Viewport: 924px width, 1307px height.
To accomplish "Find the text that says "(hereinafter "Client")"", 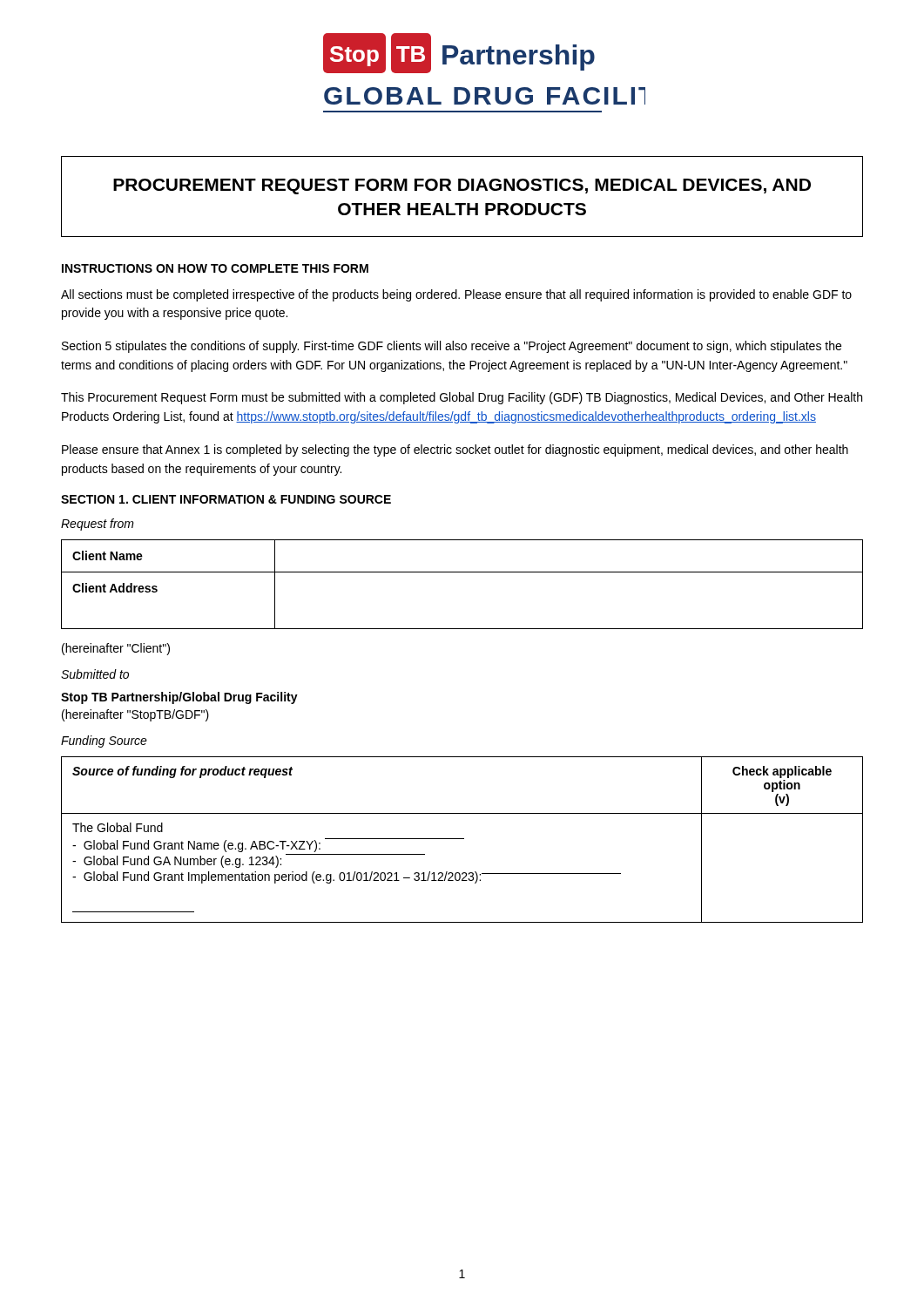I will (116, 648).
